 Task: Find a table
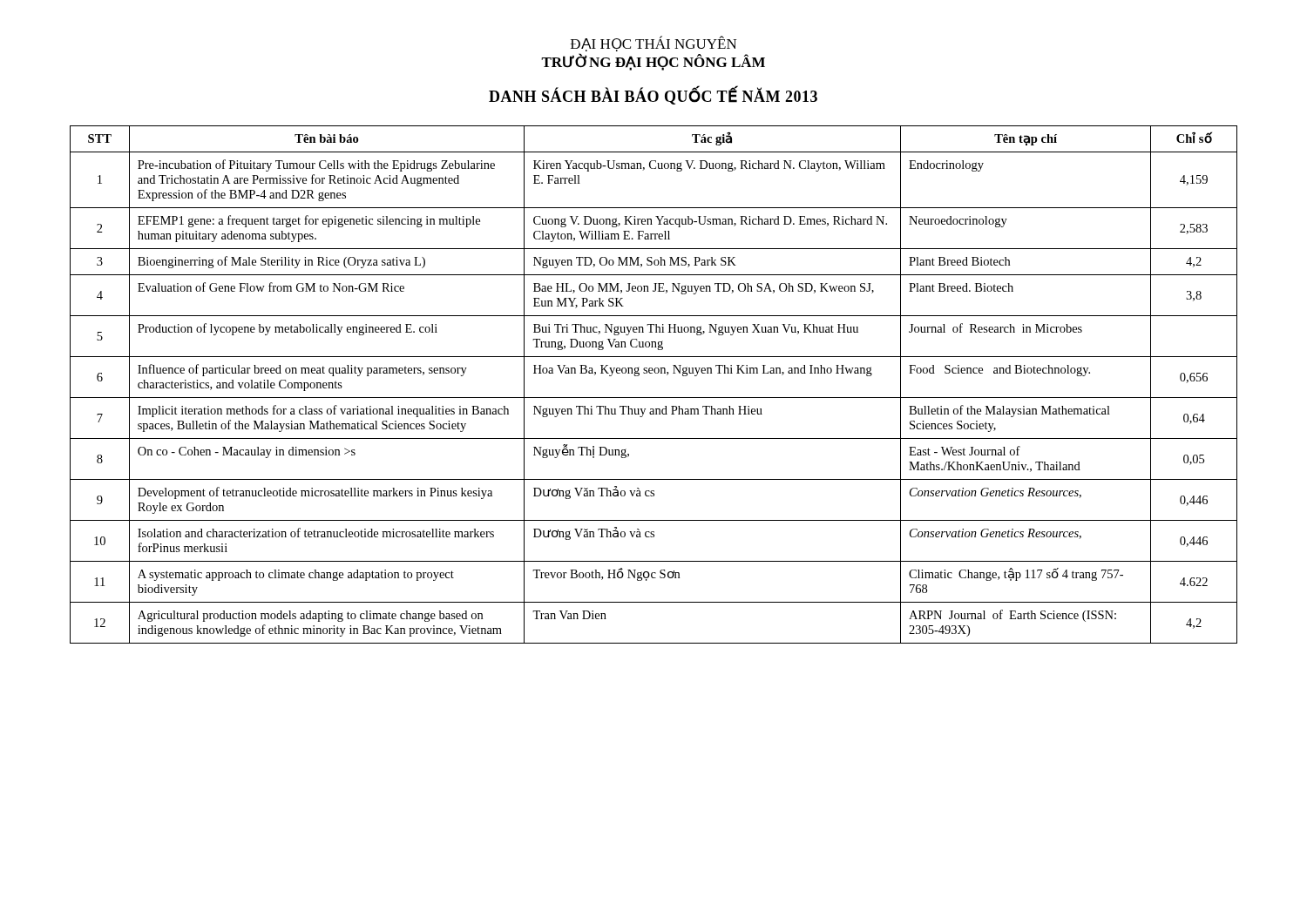pyautogui.click(x=654, y=384)
